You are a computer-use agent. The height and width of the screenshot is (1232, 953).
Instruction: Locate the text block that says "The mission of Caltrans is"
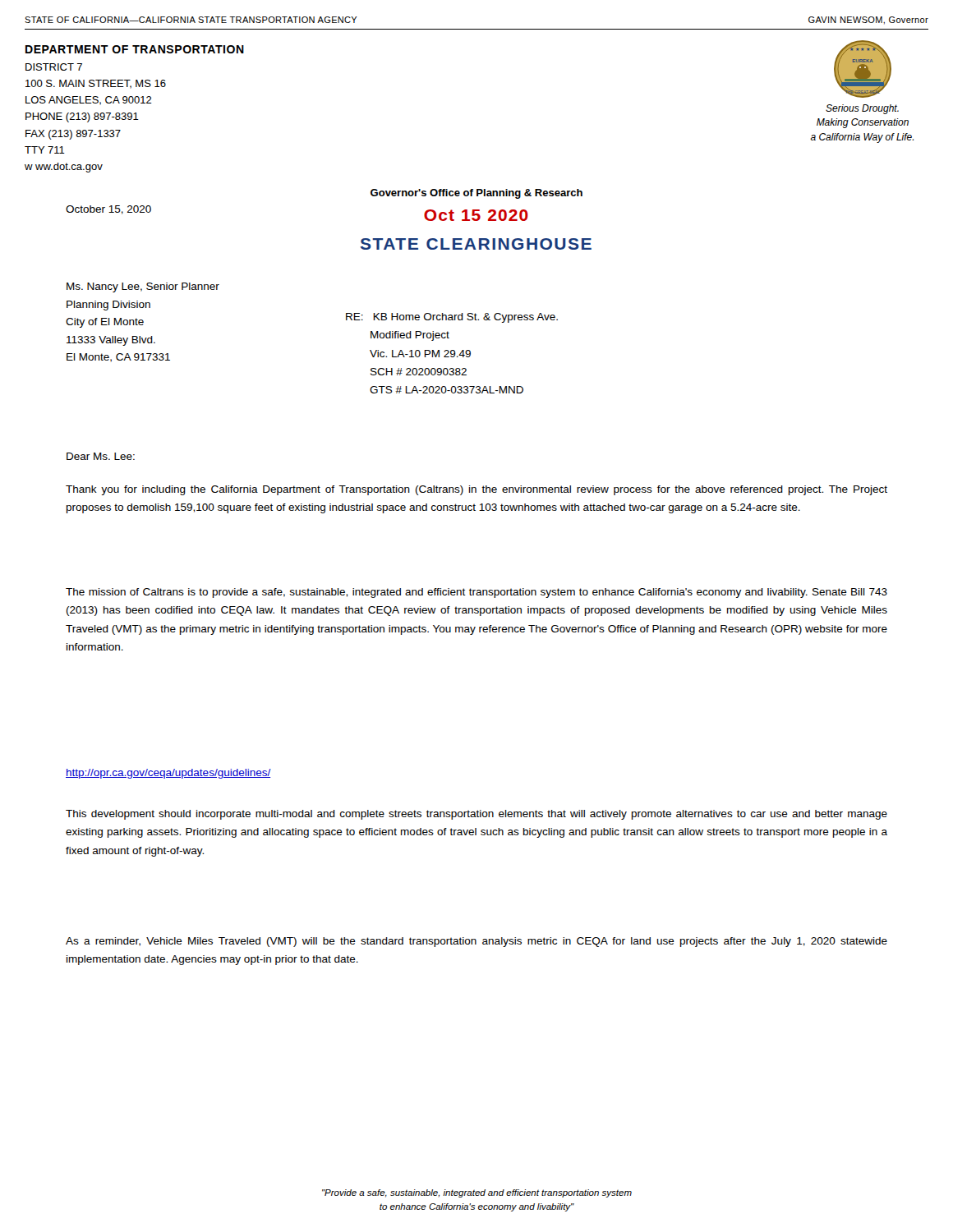pos(476,619)
